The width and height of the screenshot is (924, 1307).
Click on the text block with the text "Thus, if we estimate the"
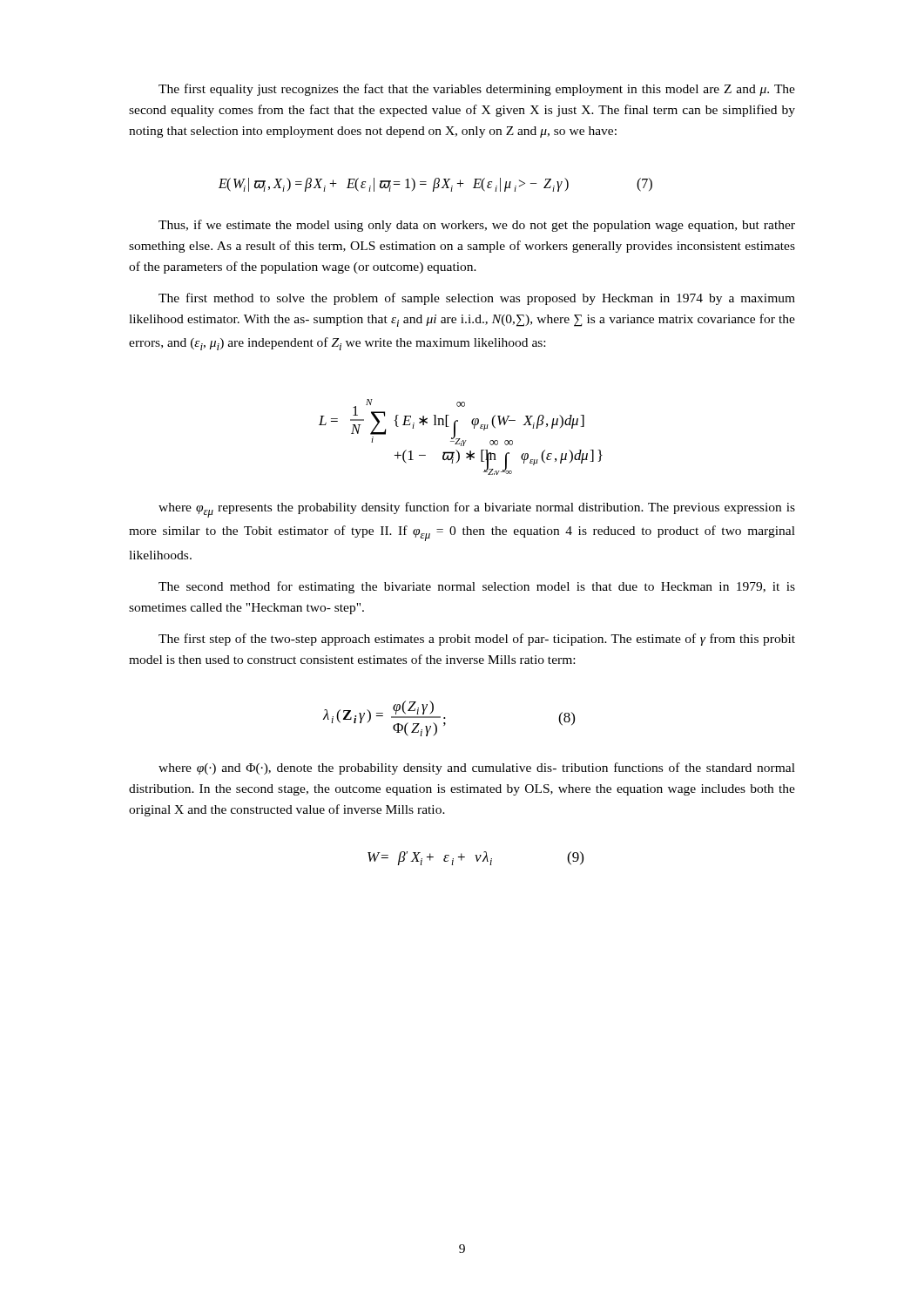coord(462,246)
